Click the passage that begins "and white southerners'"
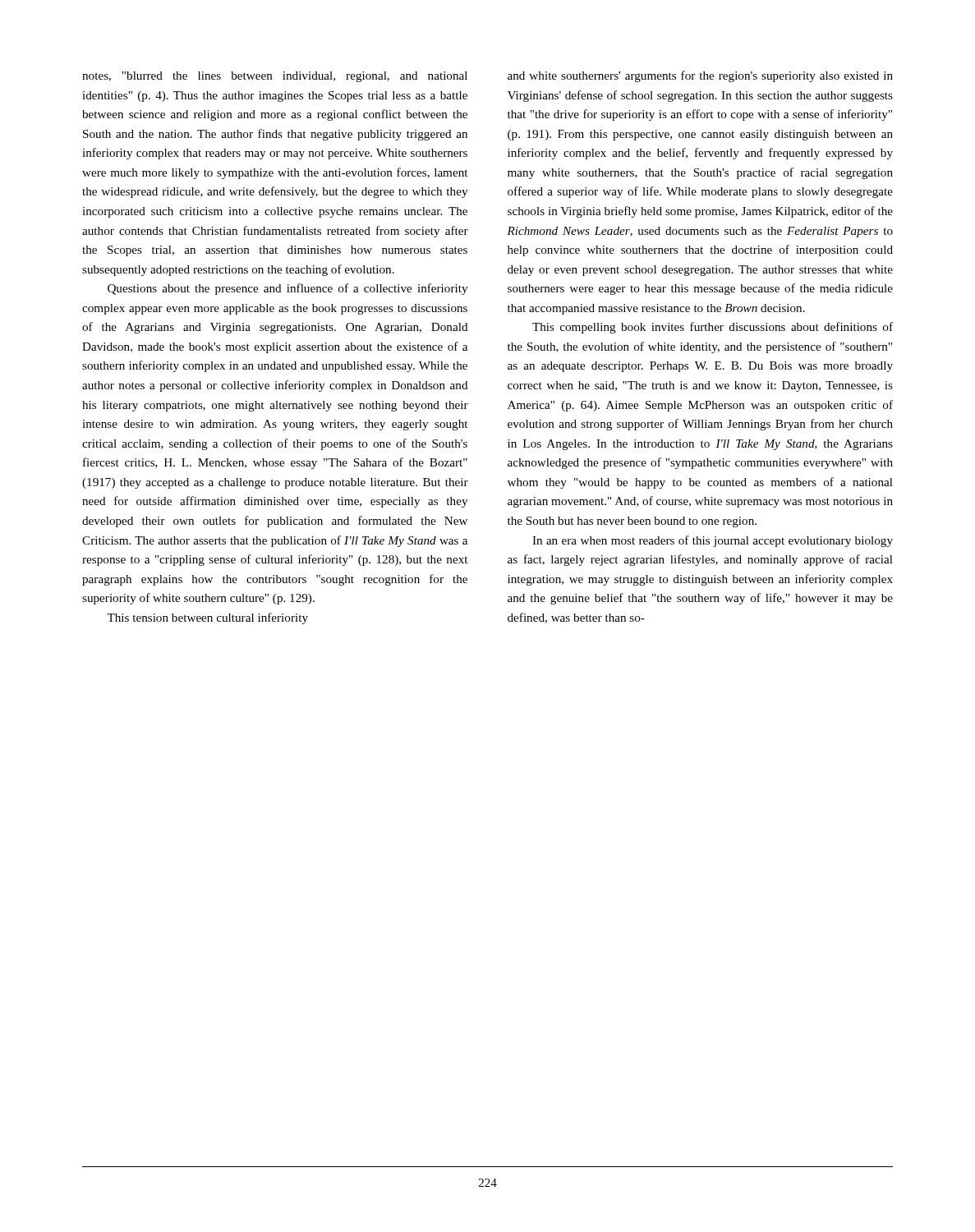The width and height of the screenshot is (975, 1232). click(700, 346)
